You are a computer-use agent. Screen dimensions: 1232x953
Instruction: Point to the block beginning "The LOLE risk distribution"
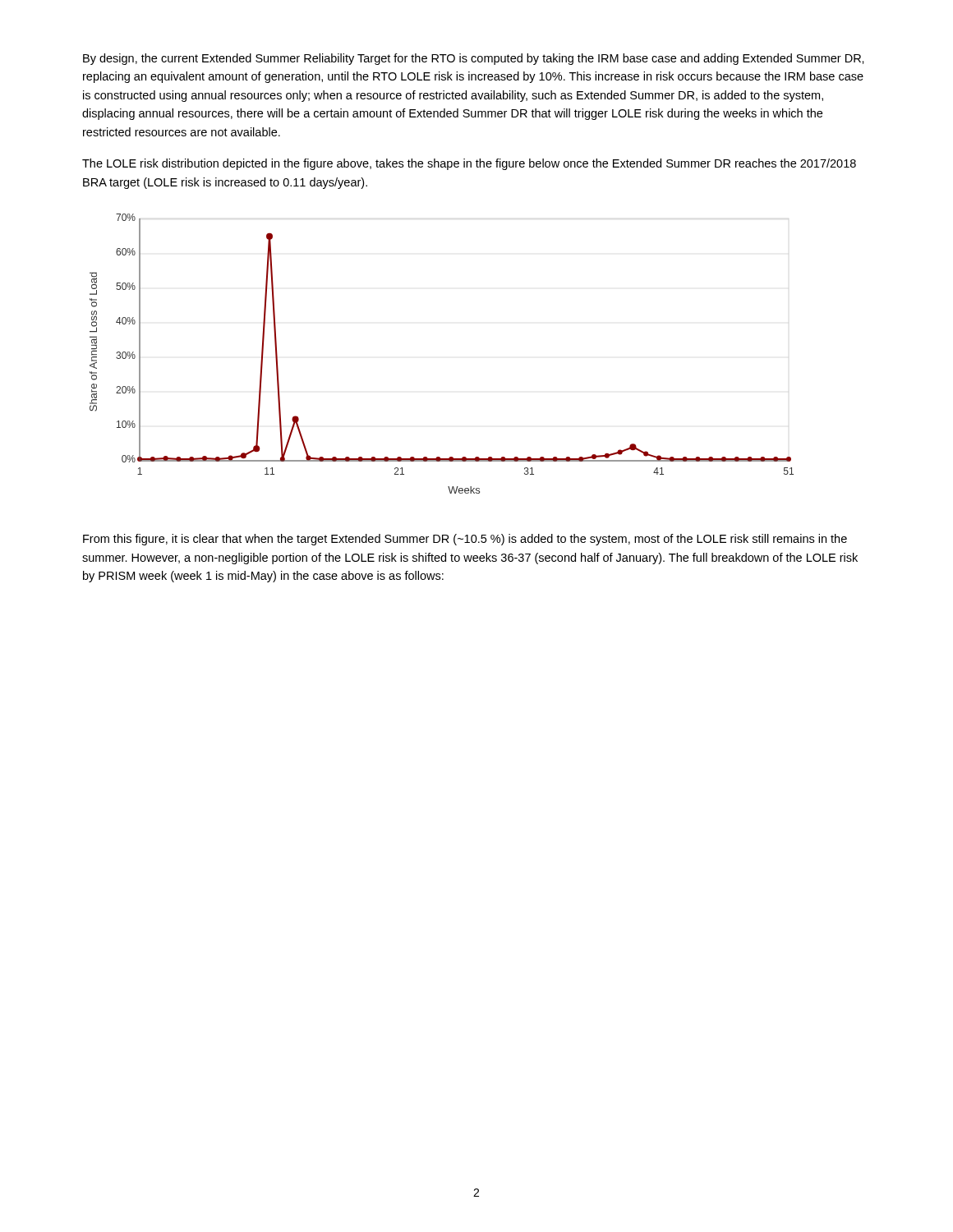[x=469, y=173]
